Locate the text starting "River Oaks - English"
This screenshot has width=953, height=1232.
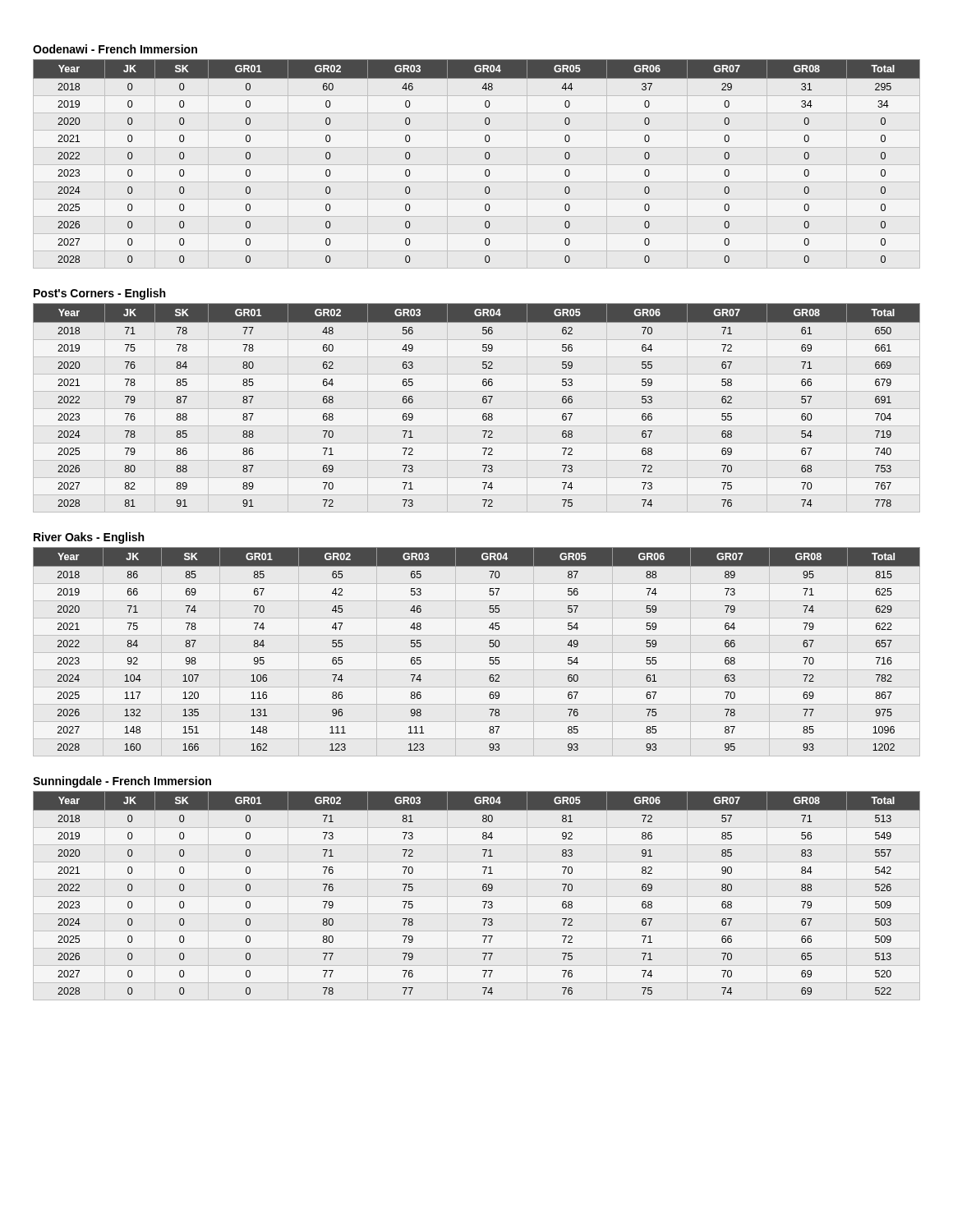point(89,537)
